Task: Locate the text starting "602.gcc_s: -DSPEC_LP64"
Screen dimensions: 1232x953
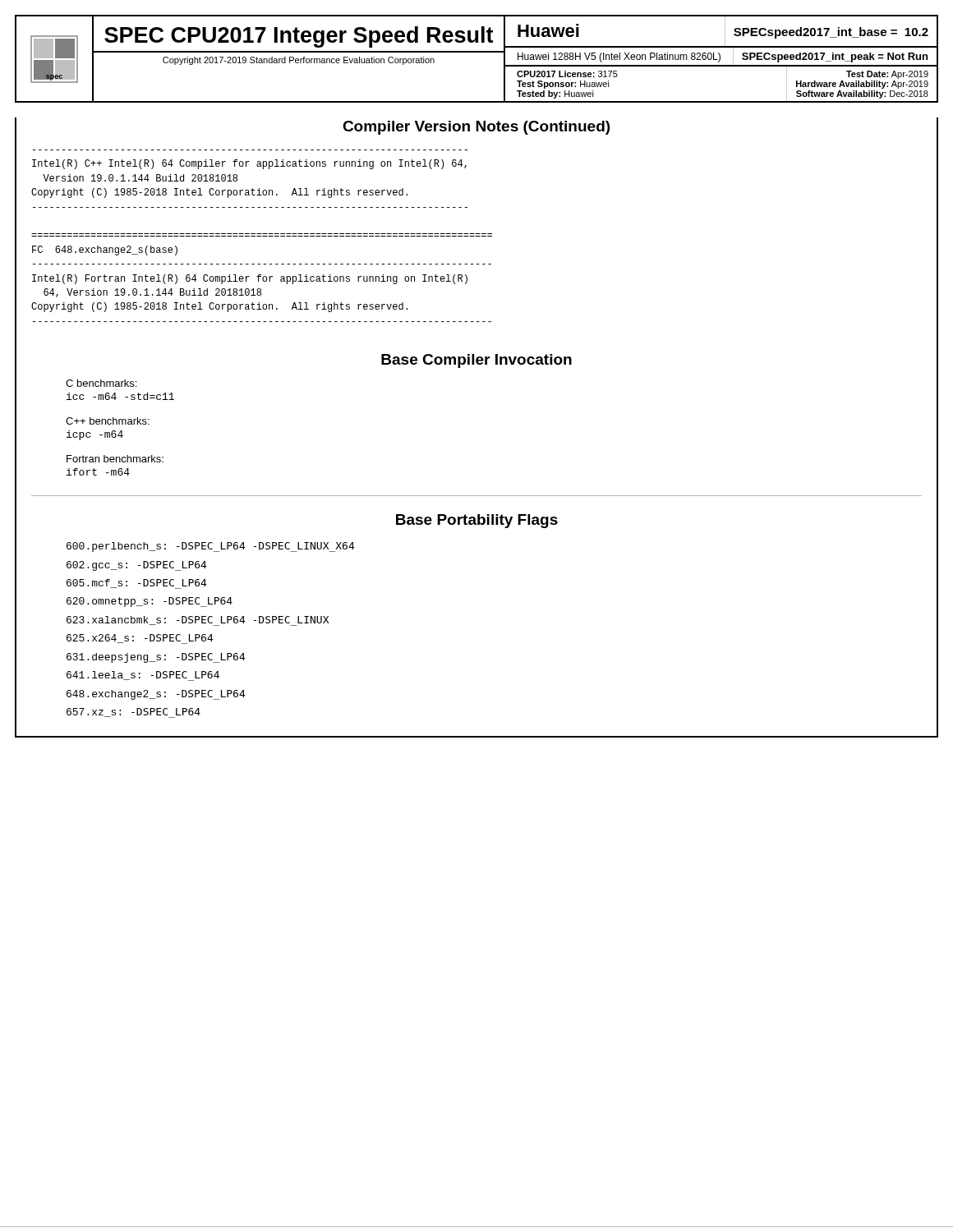Action: [136, 565]
